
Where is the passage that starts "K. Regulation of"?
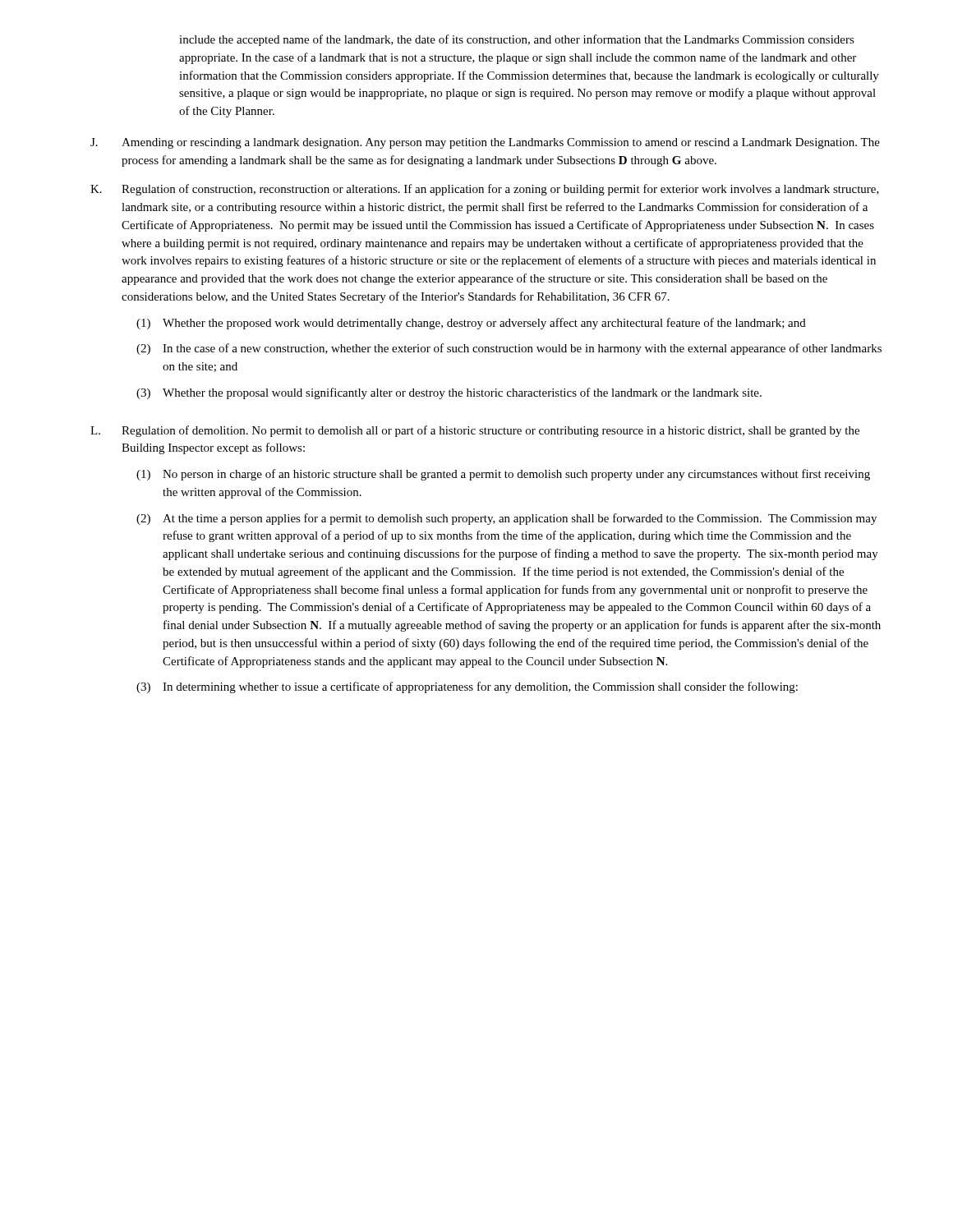click(x=489, y=296)
